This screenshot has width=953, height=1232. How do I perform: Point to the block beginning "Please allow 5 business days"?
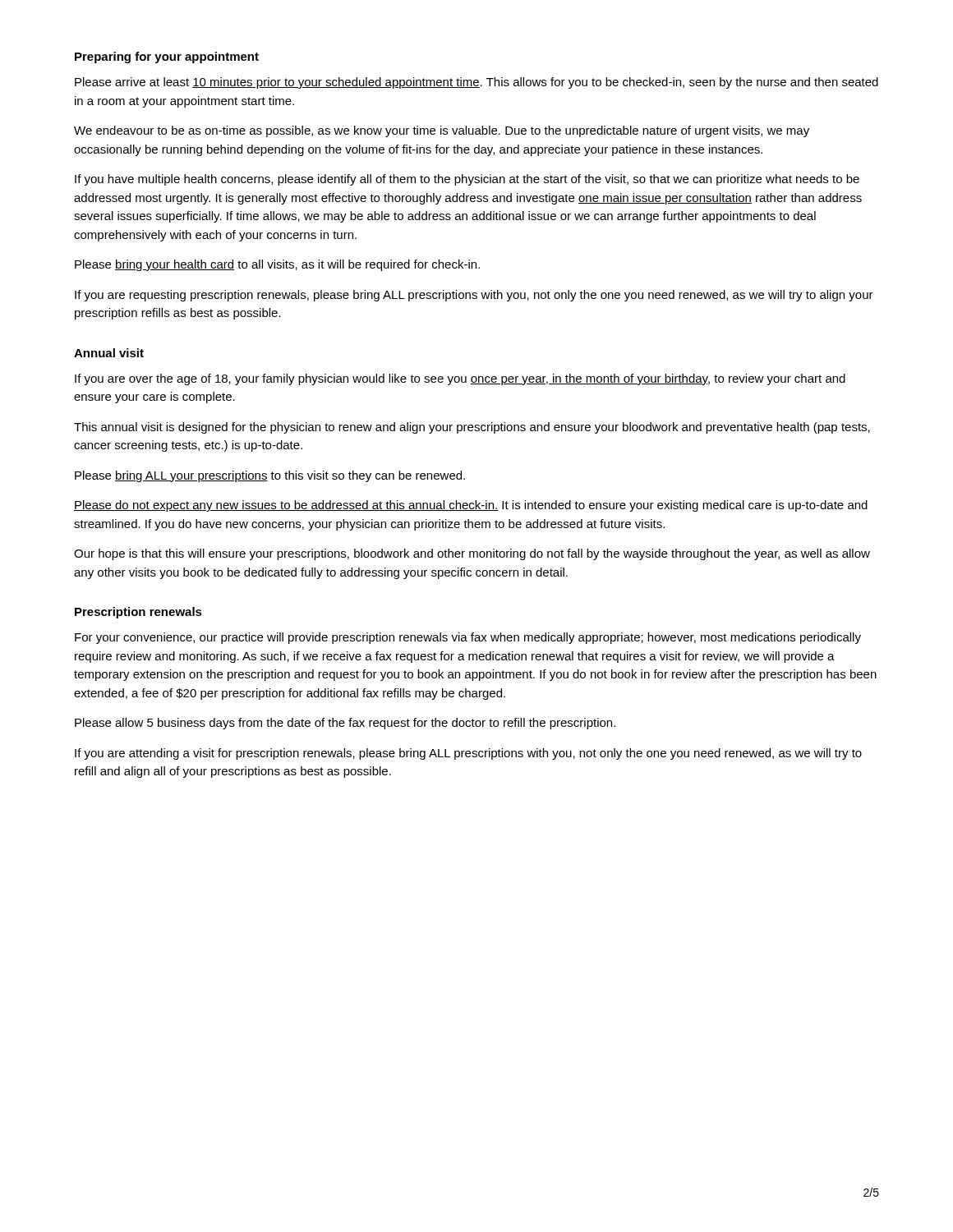pyautogui.click(x=345, y=722)
